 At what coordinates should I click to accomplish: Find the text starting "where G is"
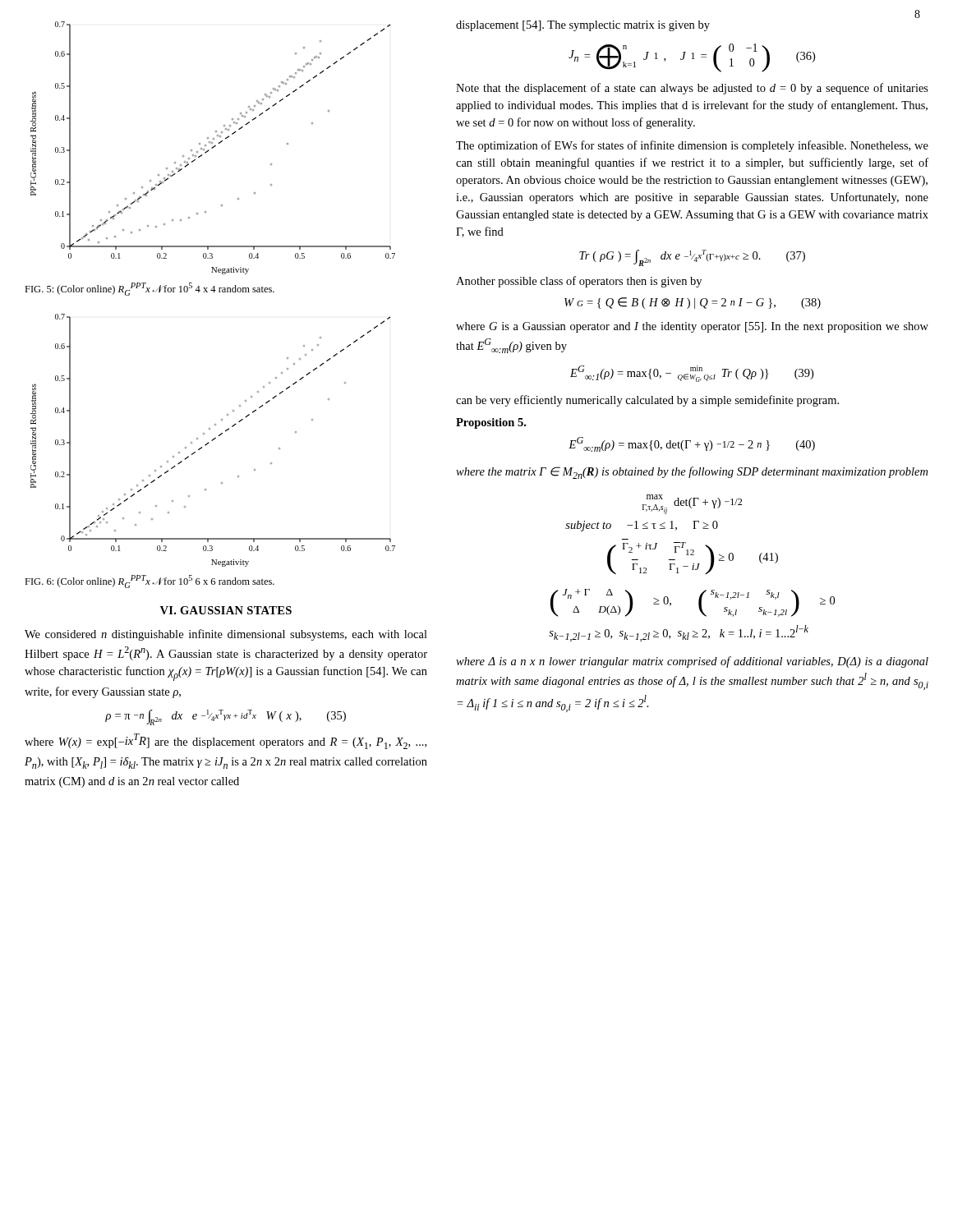pos(692,338)
